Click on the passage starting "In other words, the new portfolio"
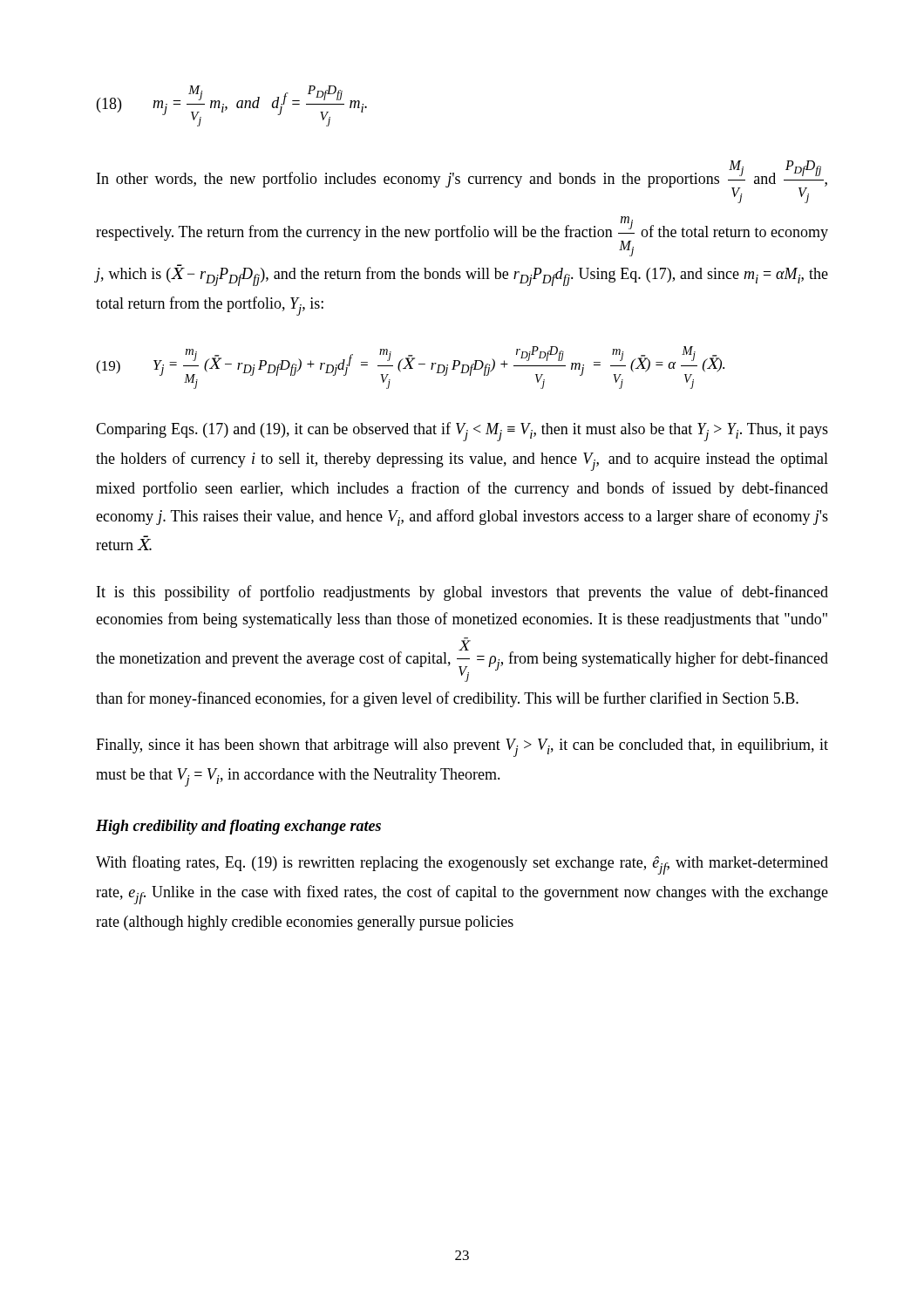This screenshot has width=924, height=1308. [462, 234]
